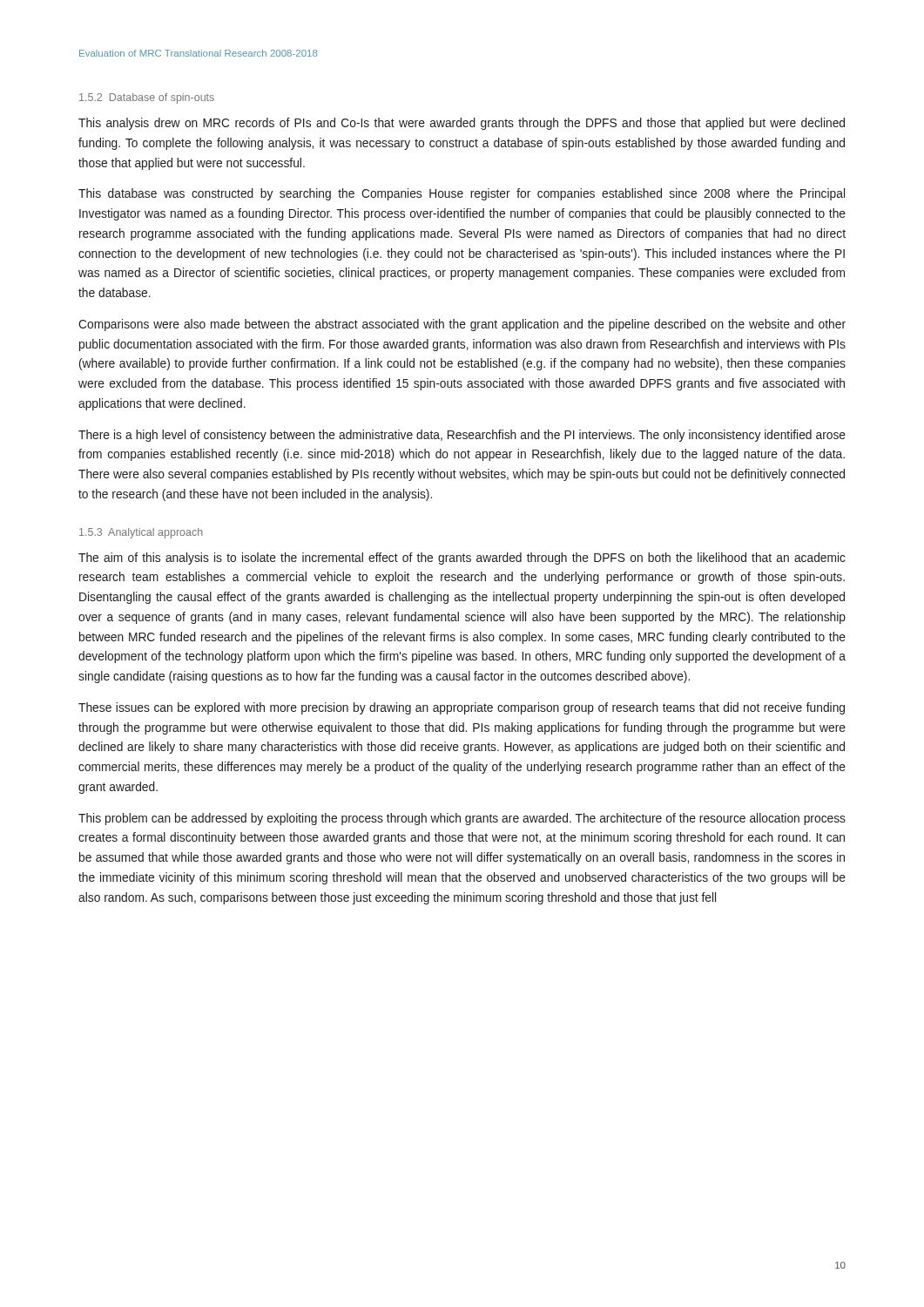Click on the block starting "1.5.2 Database of spin-outs"
The image size is (924, 1307).
click(146, 98)
